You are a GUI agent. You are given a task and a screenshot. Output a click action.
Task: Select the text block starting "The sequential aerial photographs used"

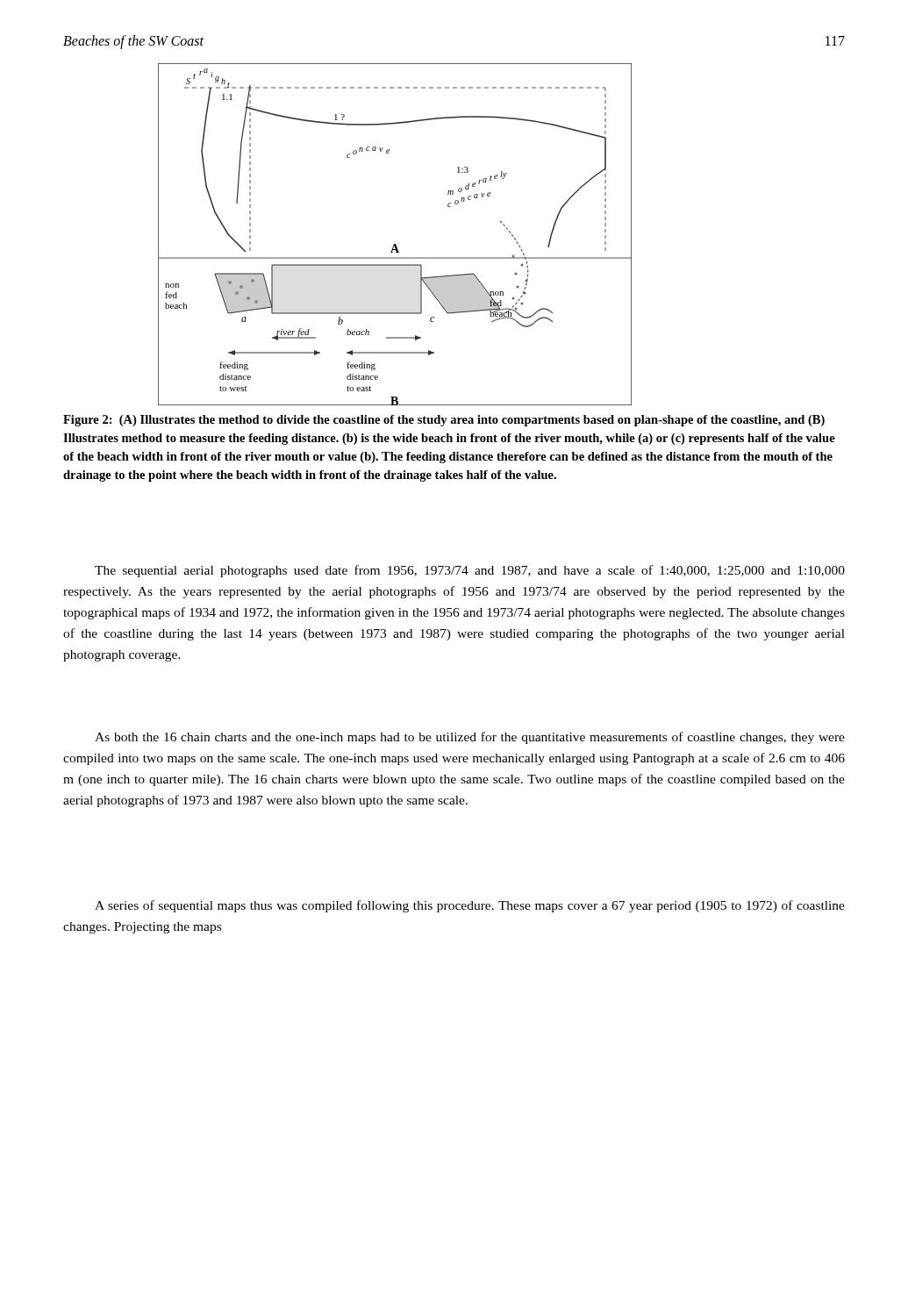(454, 612)
